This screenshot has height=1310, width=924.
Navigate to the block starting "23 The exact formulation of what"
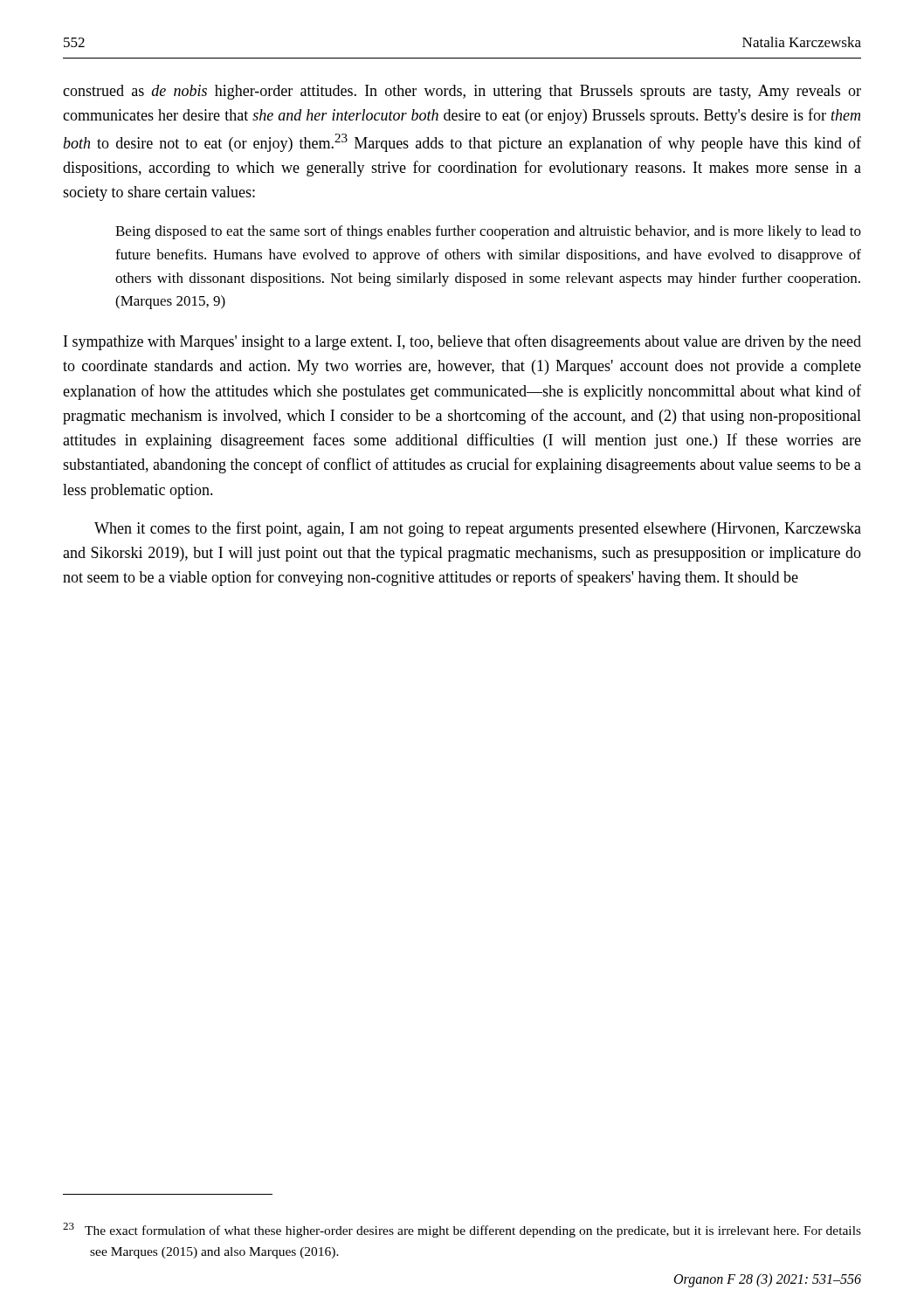pyautogui.click(x=462, y=1239)
